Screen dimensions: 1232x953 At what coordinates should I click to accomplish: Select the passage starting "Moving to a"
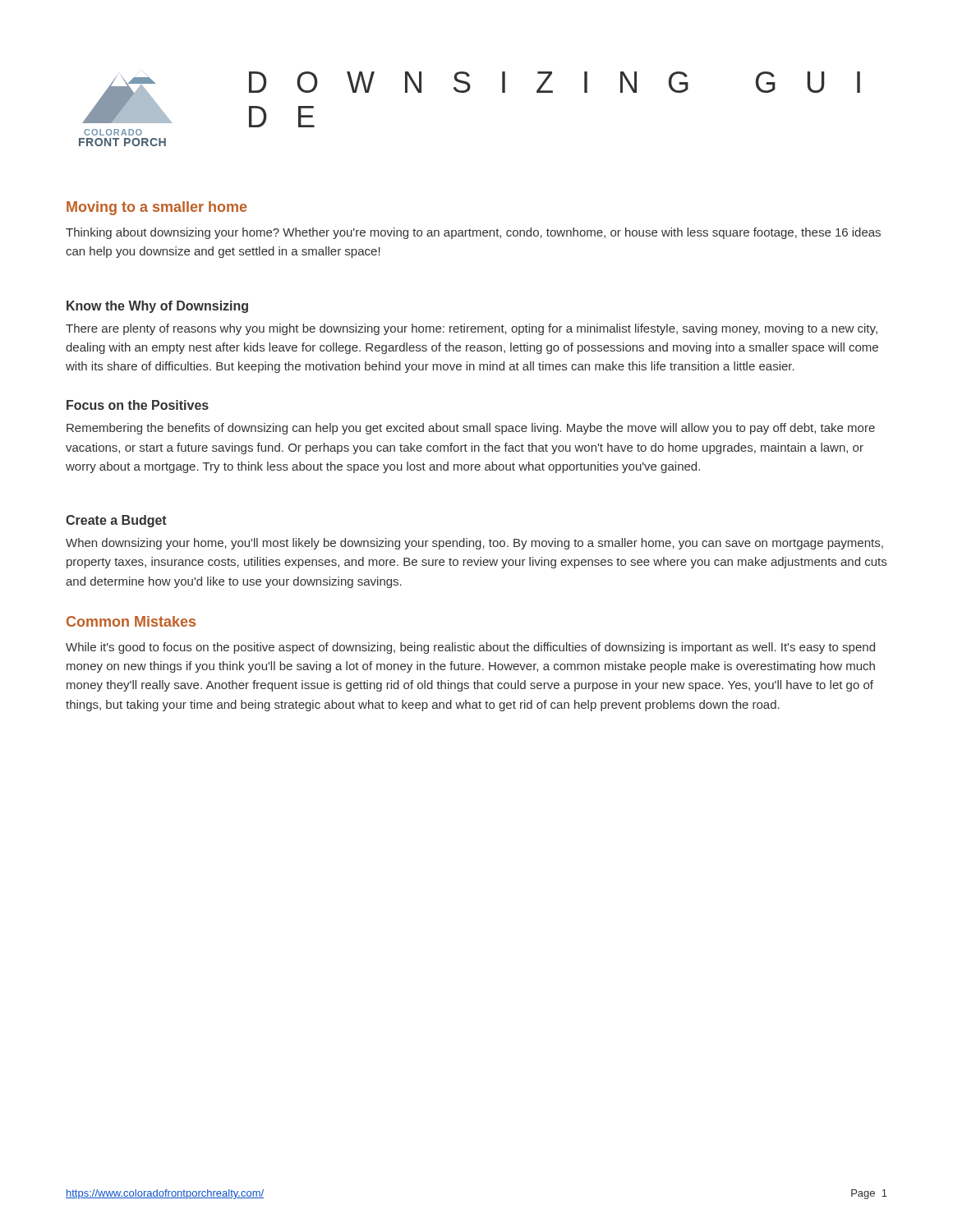click(157, 208)
